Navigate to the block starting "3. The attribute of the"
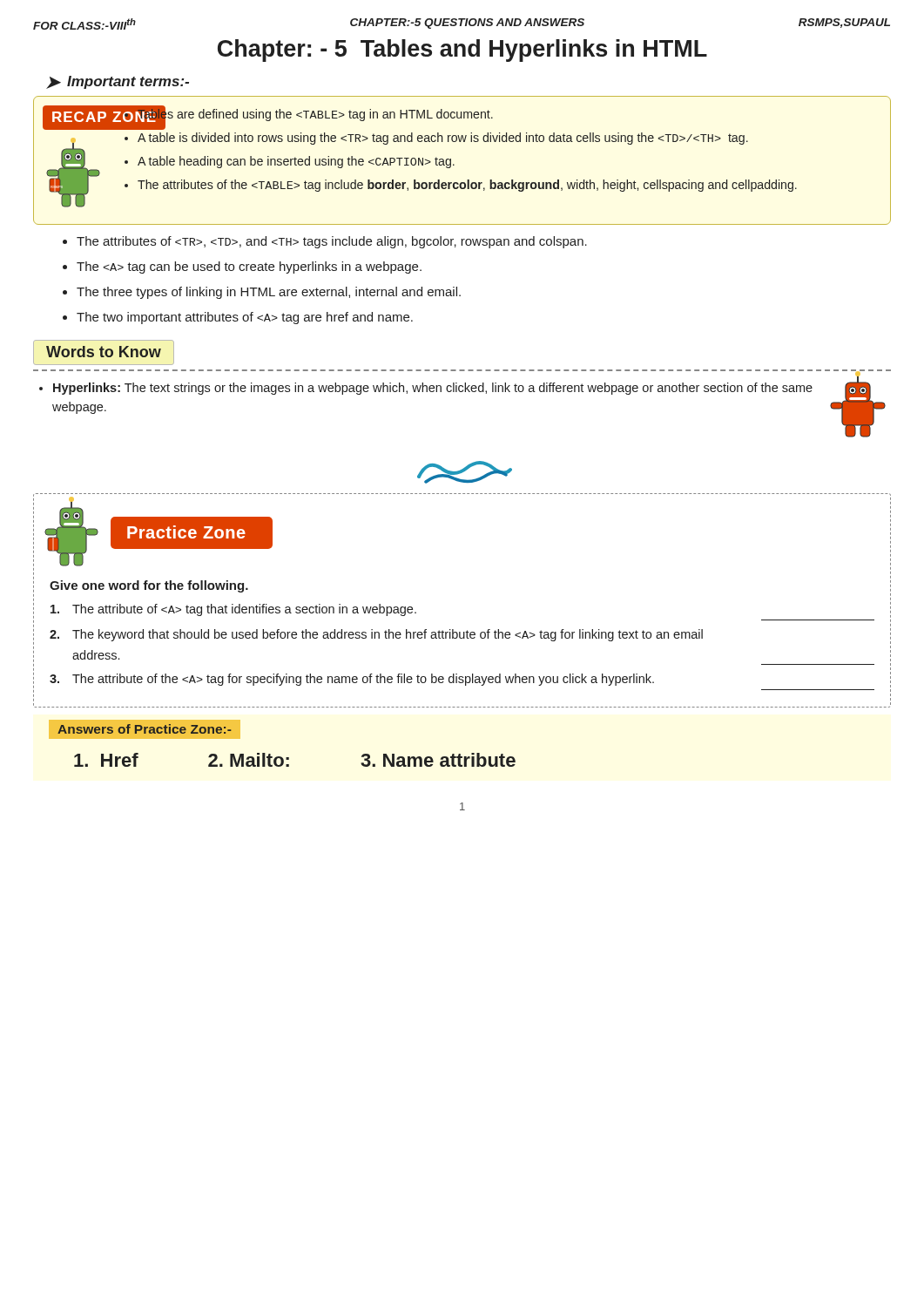The width and height of the screenshot is (924, 1307). [x=462, y=680]
